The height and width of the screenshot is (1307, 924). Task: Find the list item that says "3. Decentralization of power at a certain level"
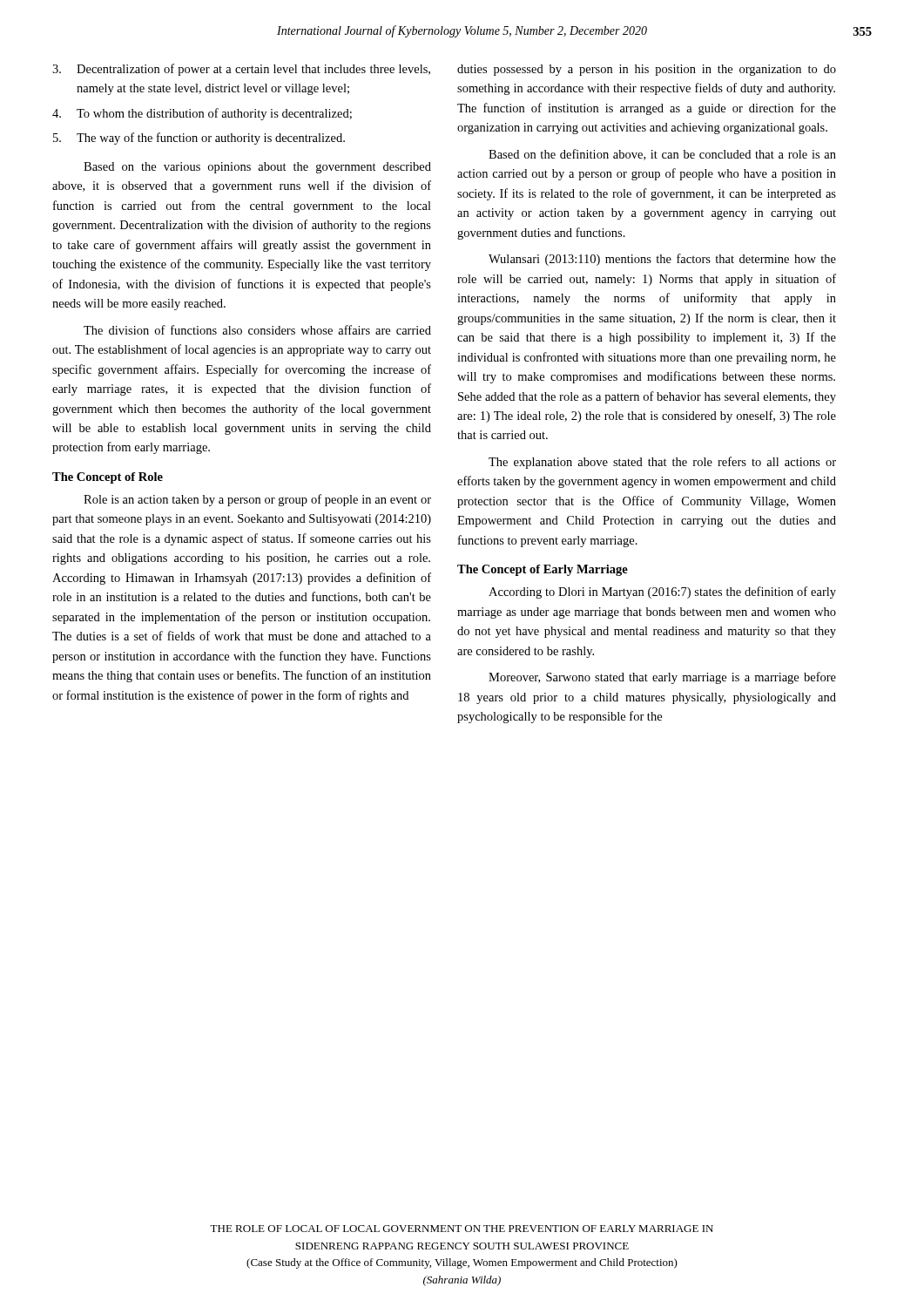pyautogui.click(x=242, y=79)
